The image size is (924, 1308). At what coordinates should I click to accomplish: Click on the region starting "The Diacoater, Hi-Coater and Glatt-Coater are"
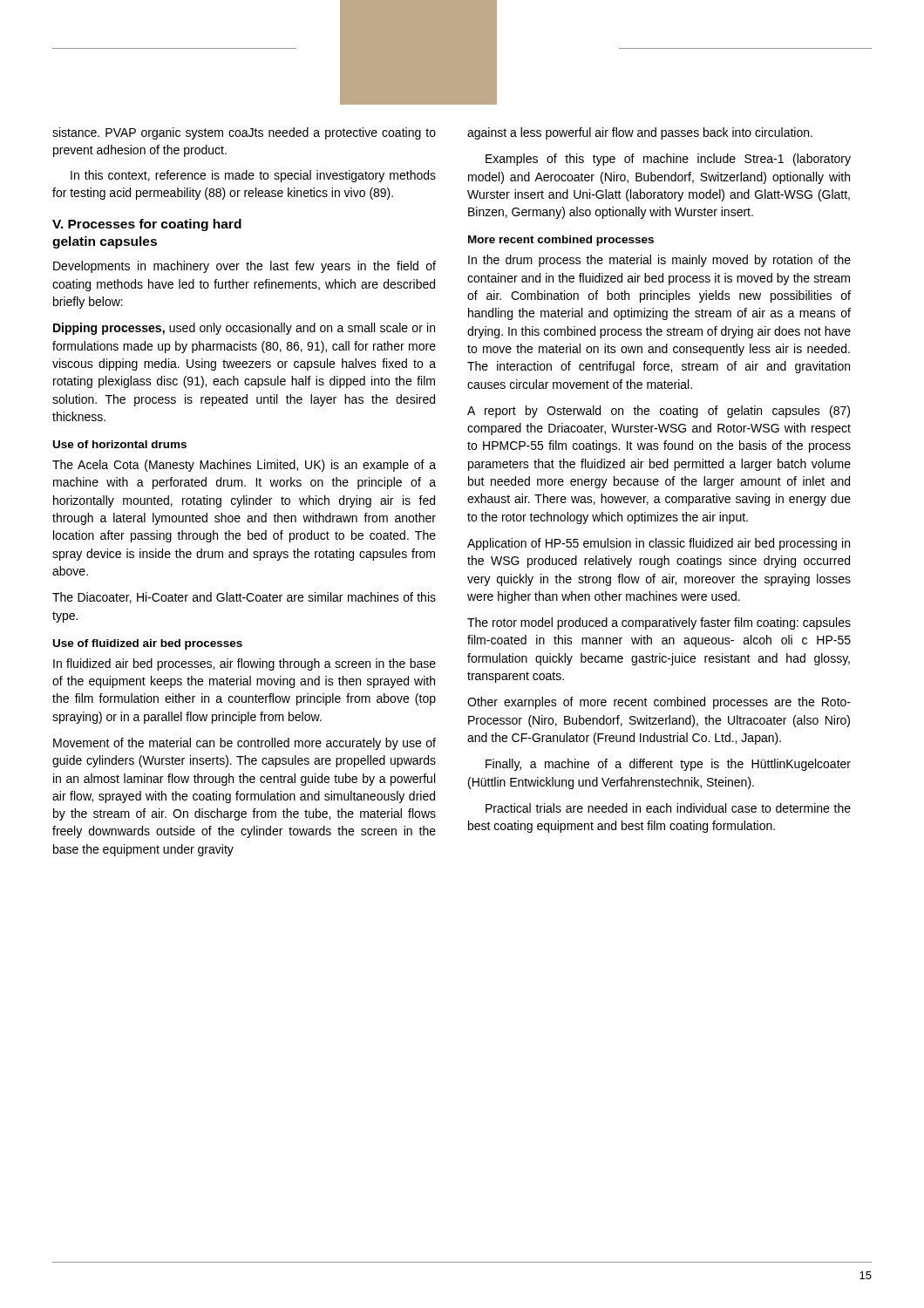(244, 606)
